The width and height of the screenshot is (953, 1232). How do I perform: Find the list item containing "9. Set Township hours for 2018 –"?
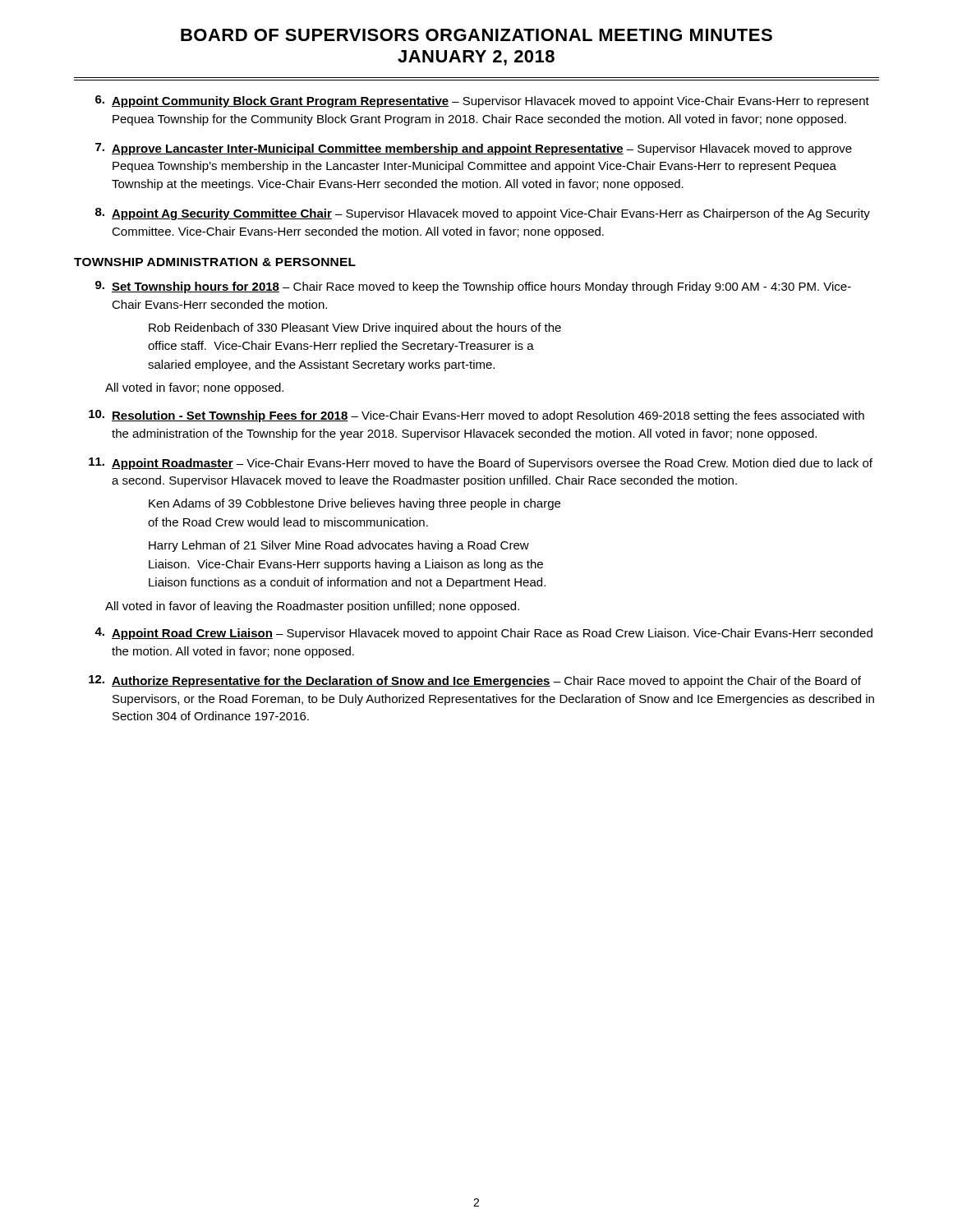pyautogui.click(x=476, y=296)
